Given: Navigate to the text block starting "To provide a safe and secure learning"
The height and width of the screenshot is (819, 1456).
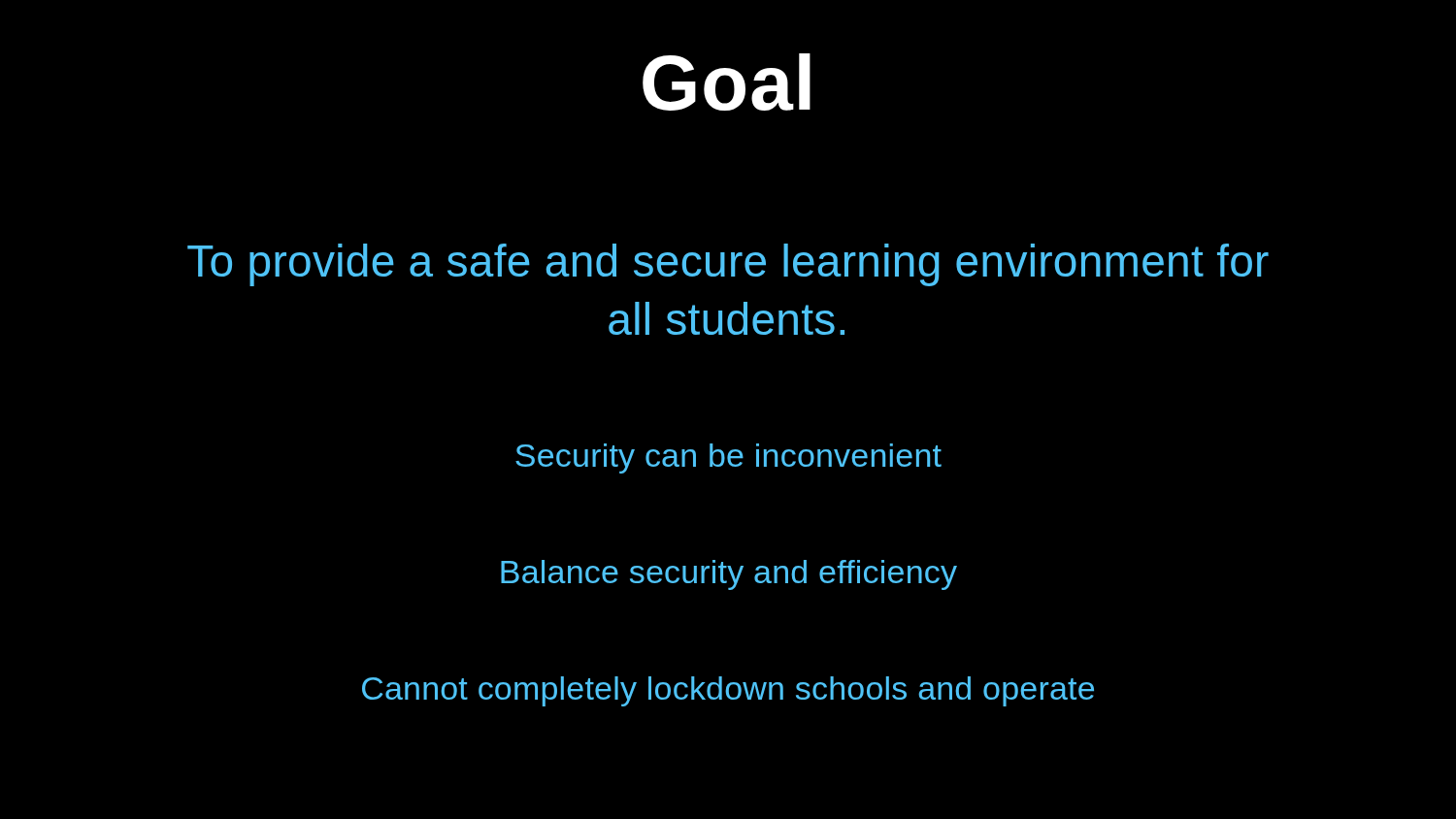Looking at the screenshot, I should (x=728, y=290).
